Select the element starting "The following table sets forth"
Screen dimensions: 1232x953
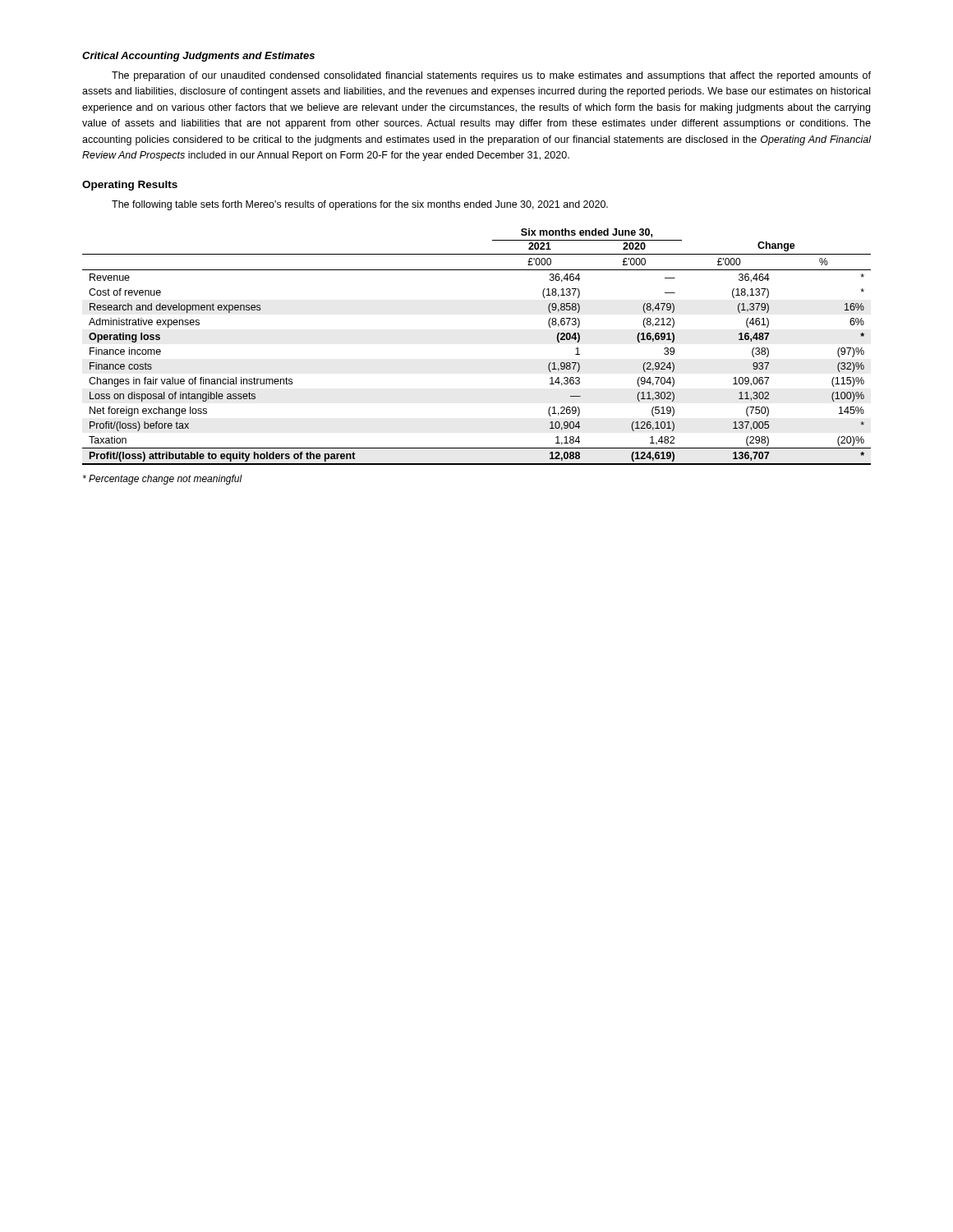(360, 205)
